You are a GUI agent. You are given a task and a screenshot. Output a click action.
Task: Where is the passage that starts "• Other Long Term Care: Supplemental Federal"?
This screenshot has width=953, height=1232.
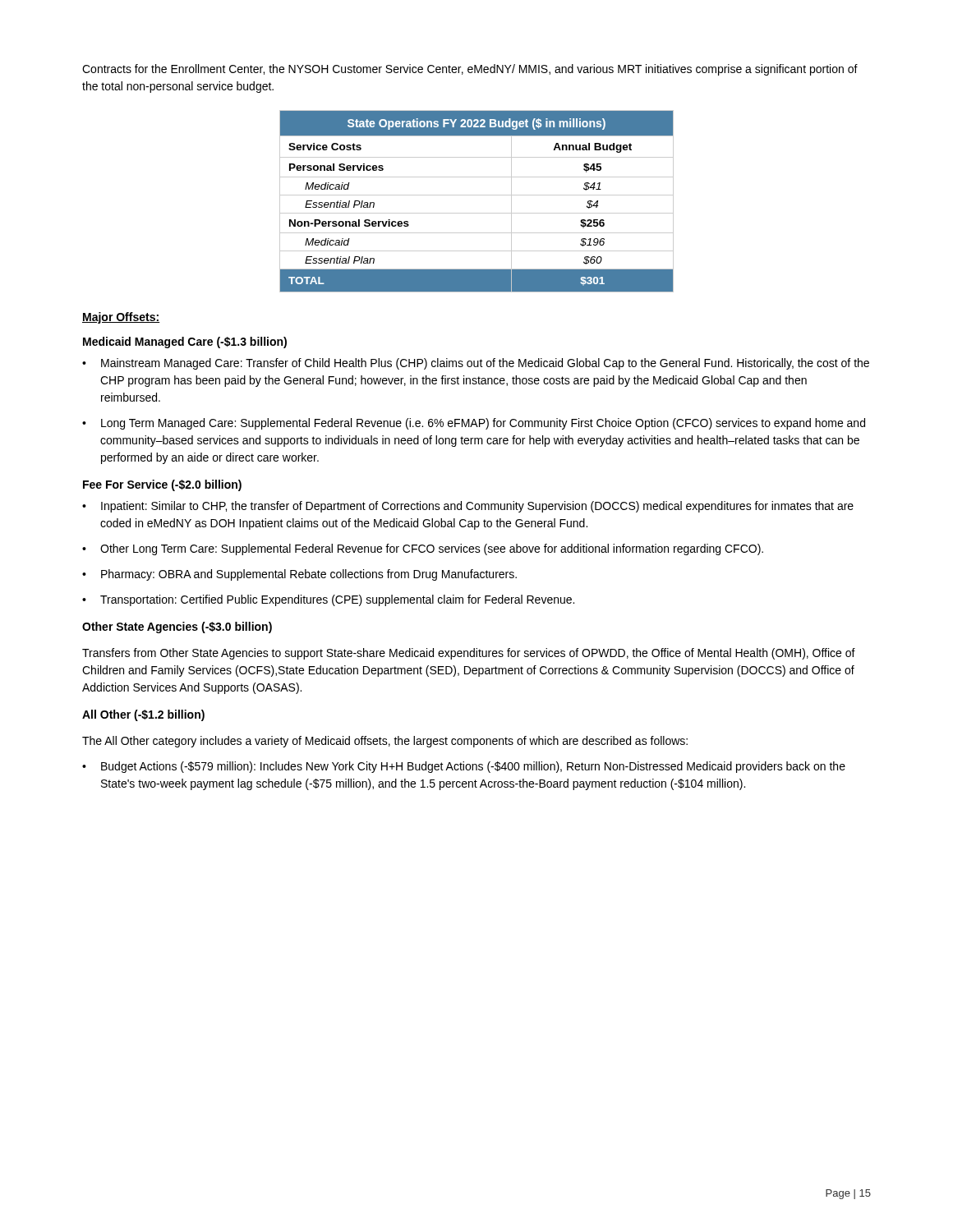476,549
